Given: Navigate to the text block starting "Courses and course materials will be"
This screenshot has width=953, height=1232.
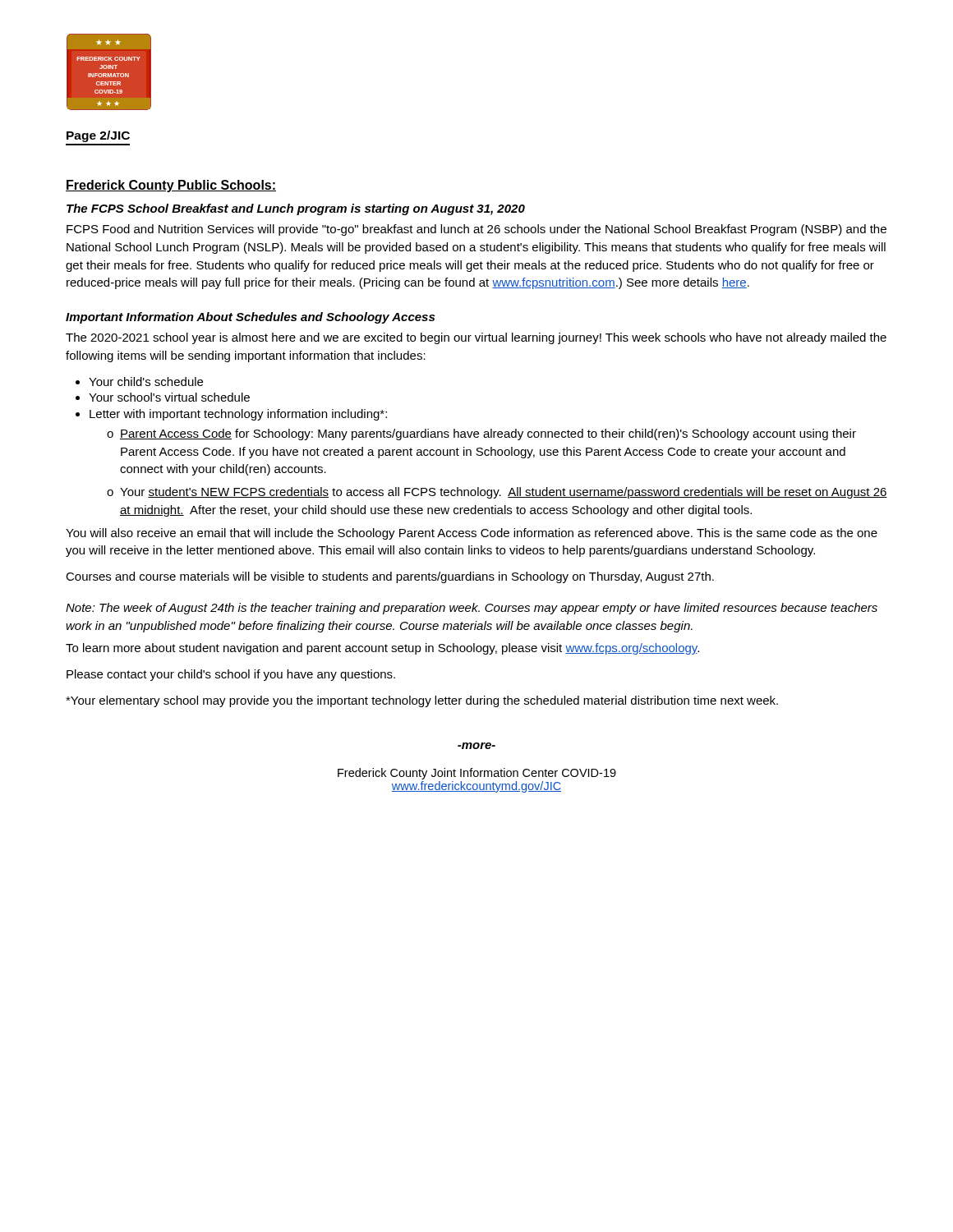Looking at the screenshot, I should (x=390, y=576).
